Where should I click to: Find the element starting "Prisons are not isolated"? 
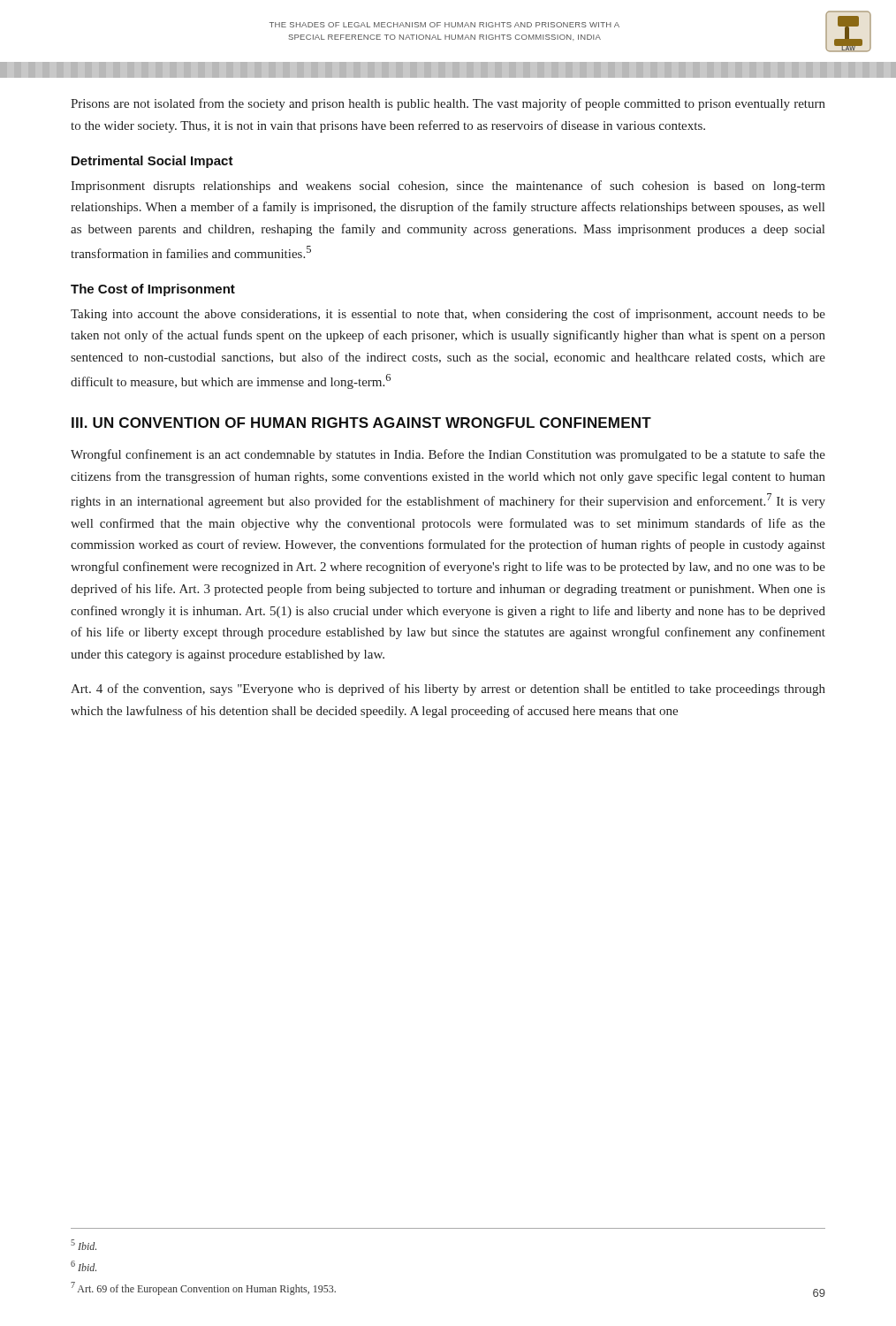click(x=448, y=115)
